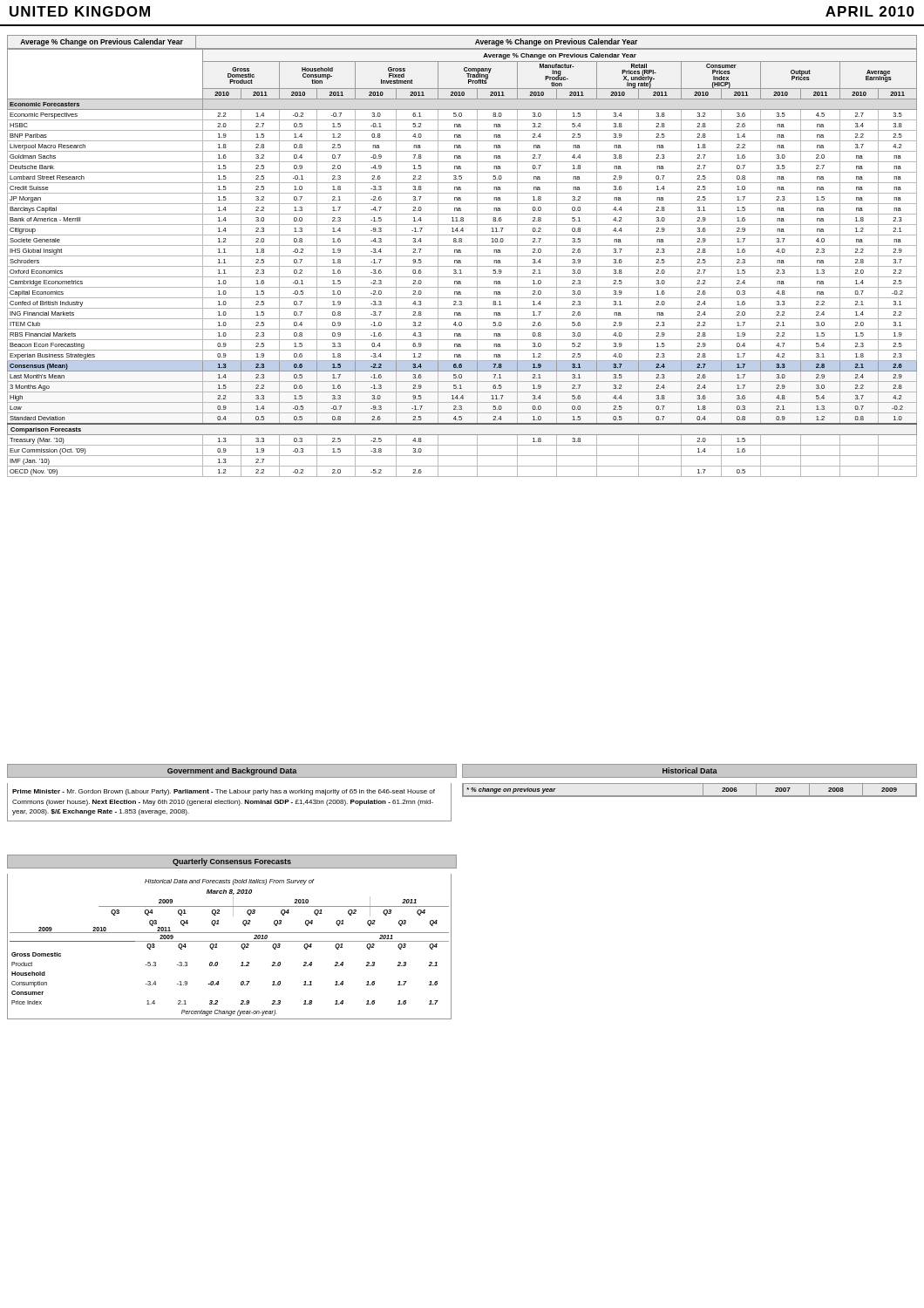Image resolution: width=924 pixels, height=1308 pixels.
Task: Find the table that mentions "* % change on"
Action: point(690,790)
